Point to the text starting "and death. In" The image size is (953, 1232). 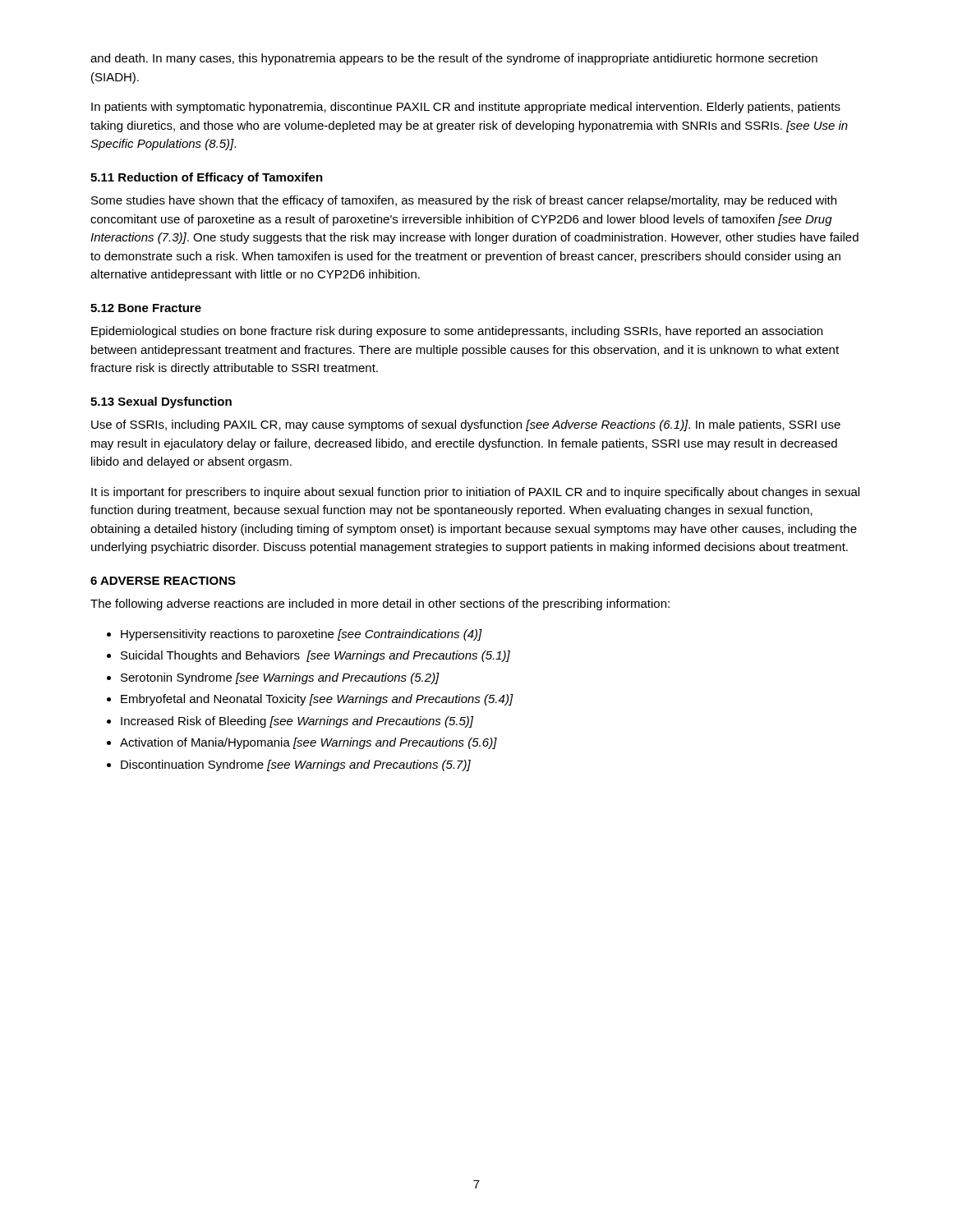[x=476, y=68]
